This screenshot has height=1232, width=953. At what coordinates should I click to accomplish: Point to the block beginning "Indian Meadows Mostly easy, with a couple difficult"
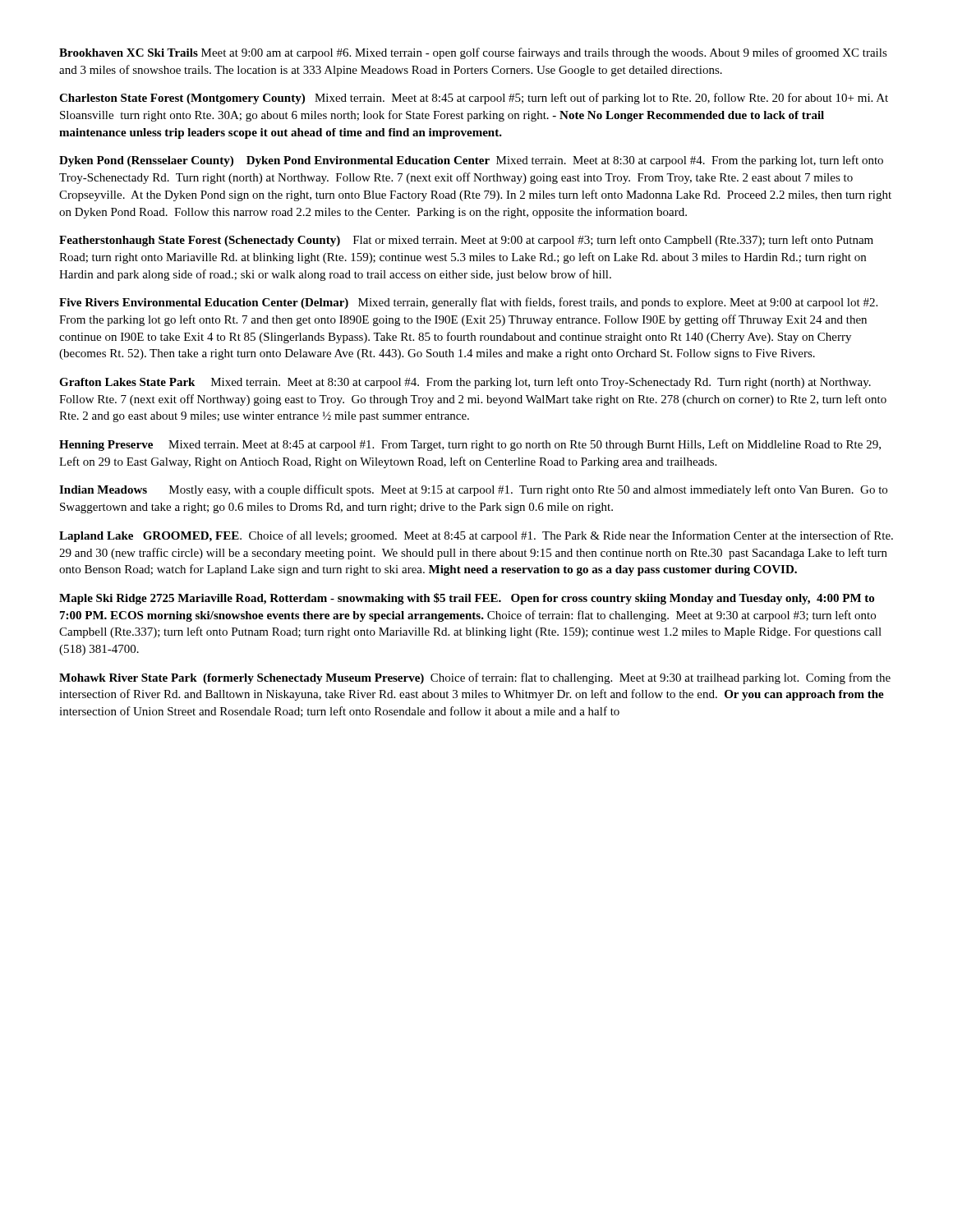[x=474, y=498]
